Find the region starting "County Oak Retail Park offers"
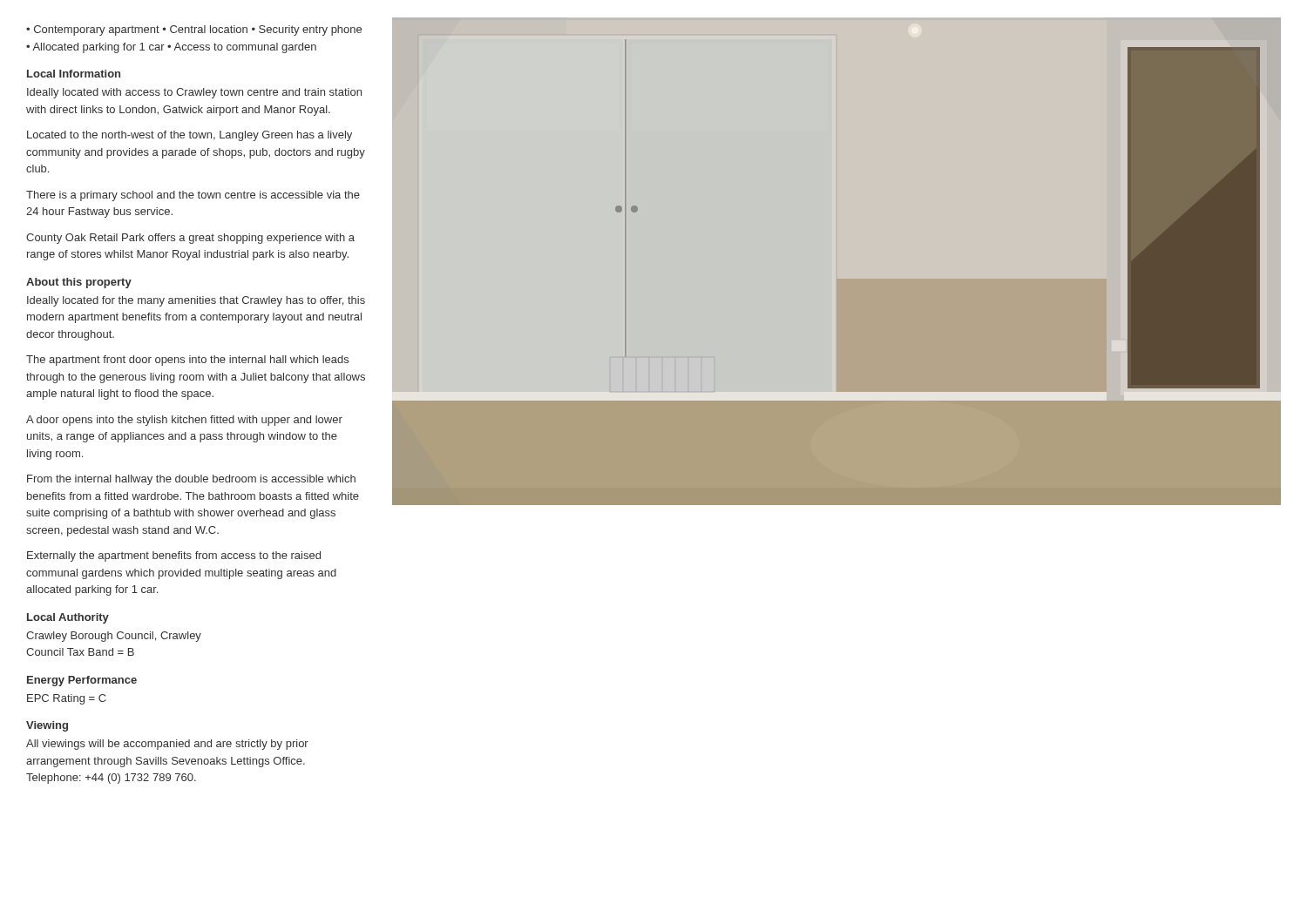This screenshot has height=924, width=1307. [190, 245]
